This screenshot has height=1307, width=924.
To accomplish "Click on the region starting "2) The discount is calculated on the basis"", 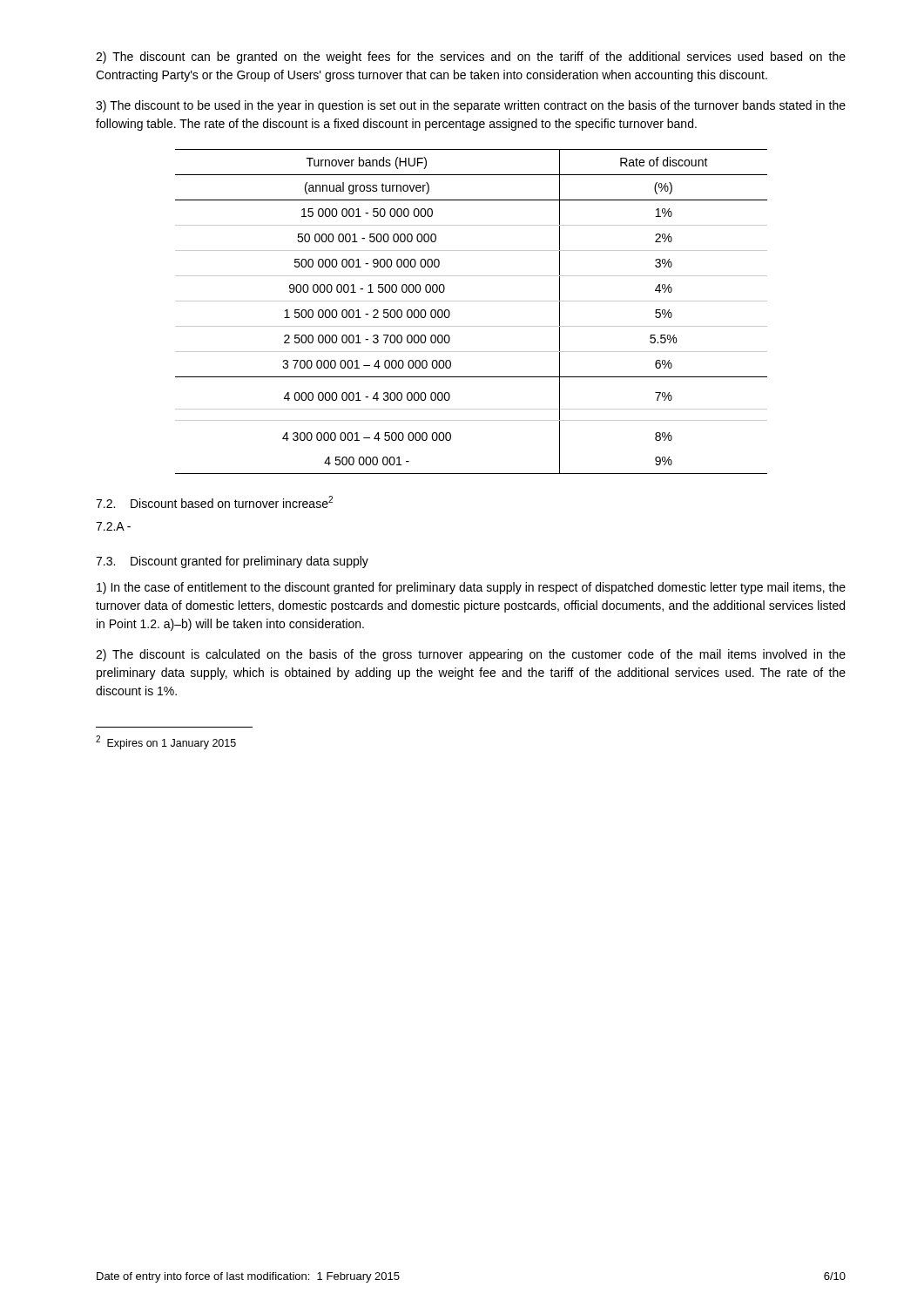I will 471,672.
